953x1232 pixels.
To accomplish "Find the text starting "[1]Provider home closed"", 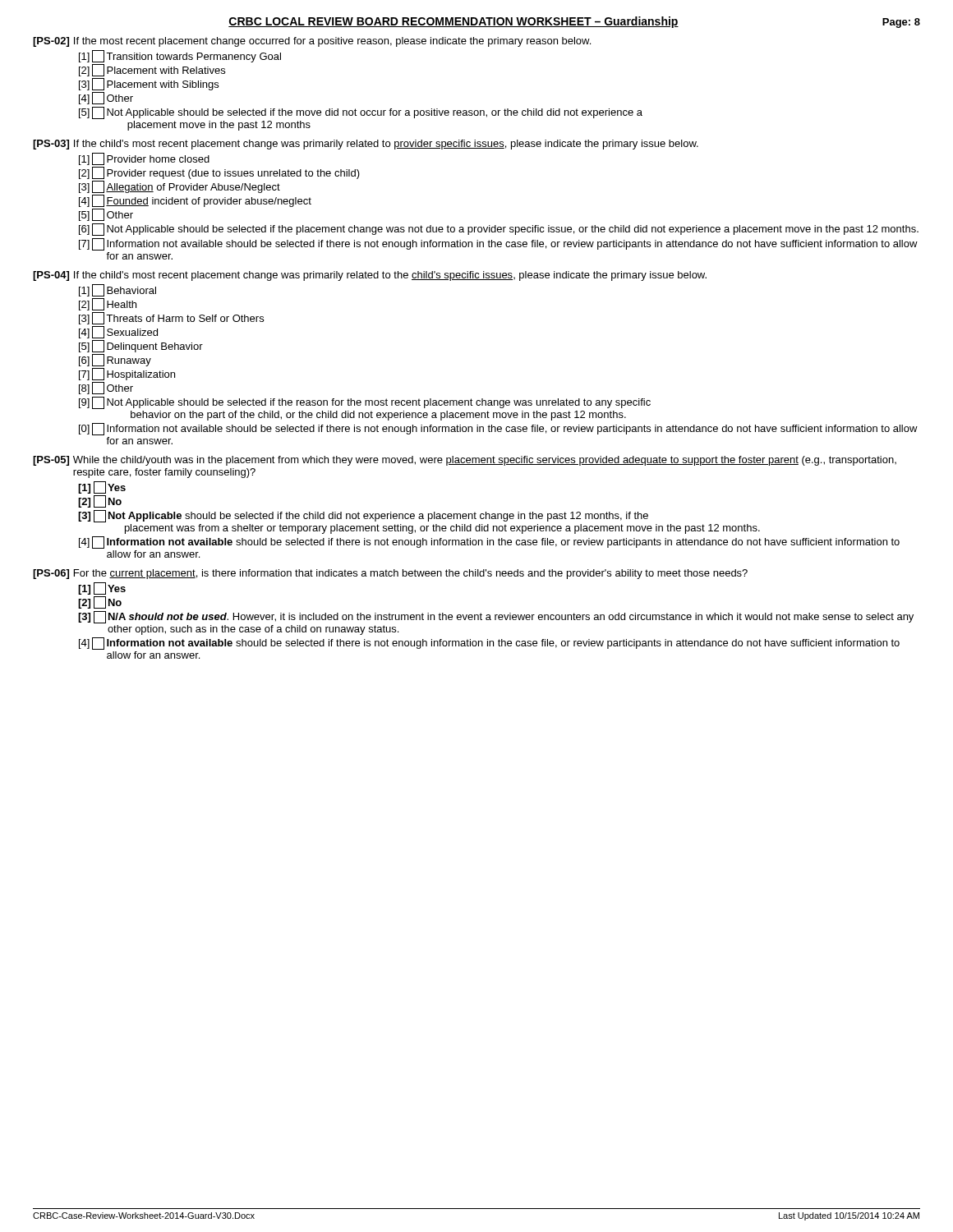I will 144,159.
